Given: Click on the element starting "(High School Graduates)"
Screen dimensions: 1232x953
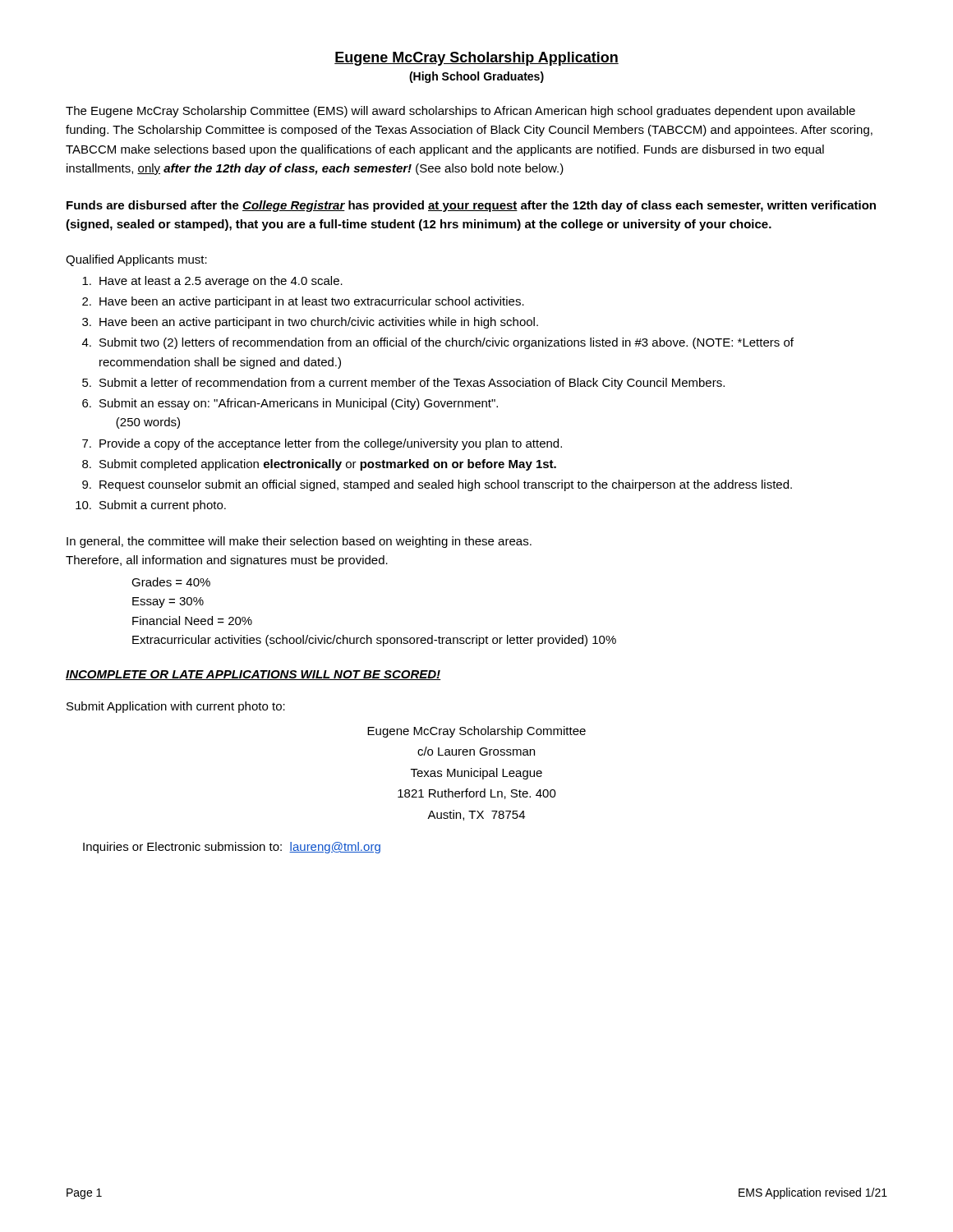Looking at the screenshot, I should coord(476,76).
